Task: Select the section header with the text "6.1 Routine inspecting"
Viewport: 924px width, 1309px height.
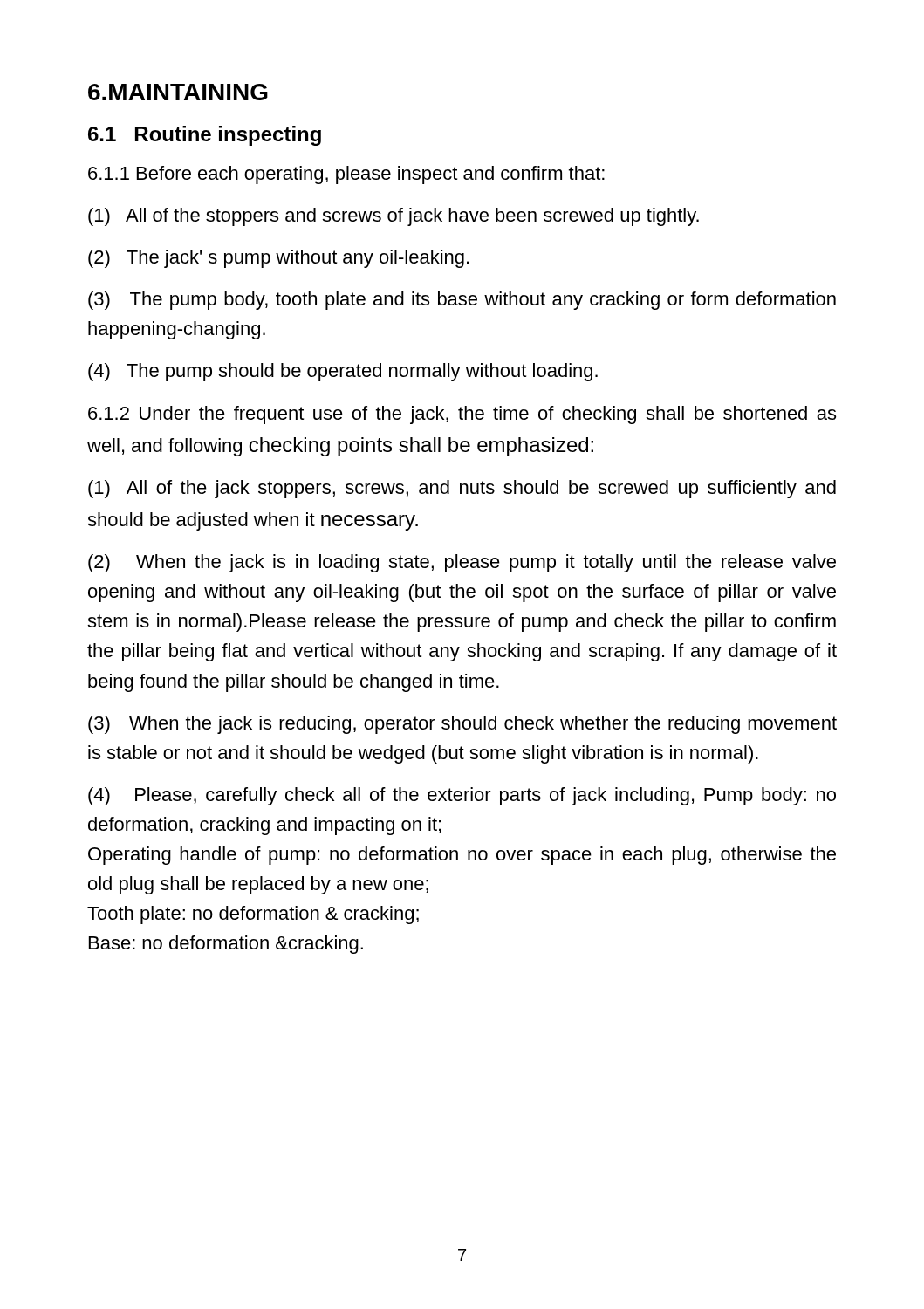Action: tap(205, 134)
